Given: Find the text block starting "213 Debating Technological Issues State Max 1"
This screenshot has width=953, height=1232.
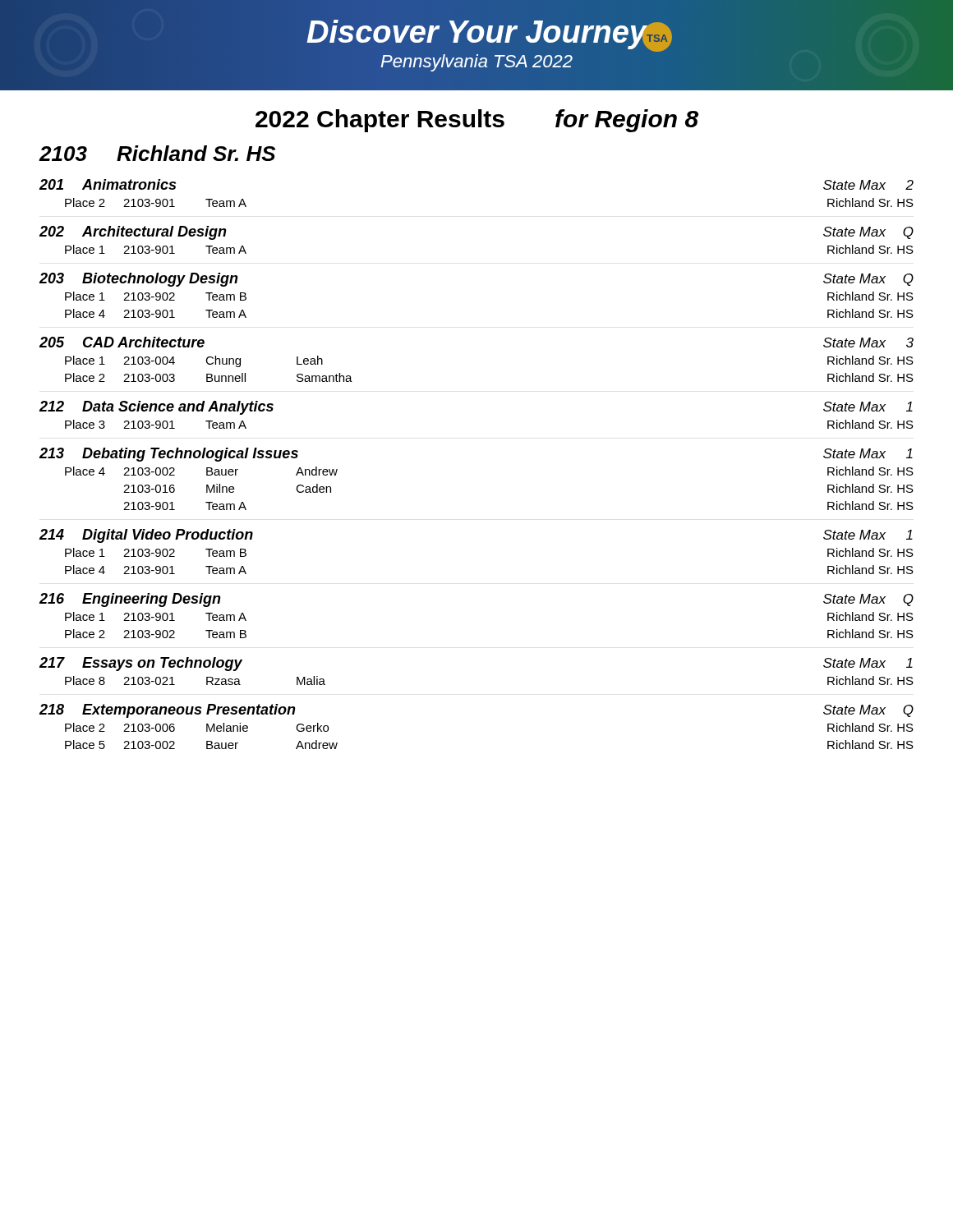Looking at the screenshot, I should tap(180, 455).
